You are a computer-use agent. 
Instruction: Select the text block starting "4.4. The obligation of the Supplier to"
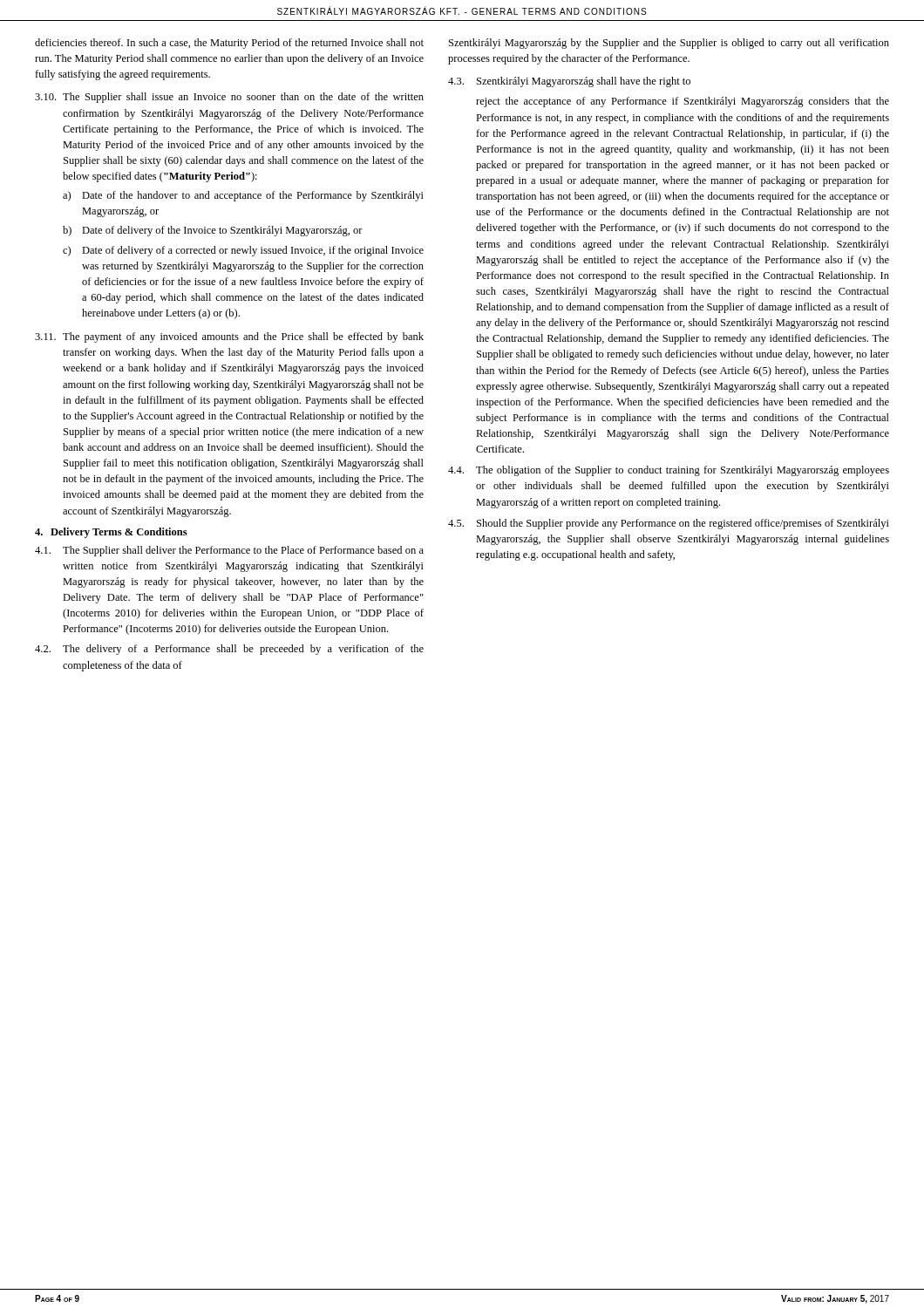pos(669,486)
